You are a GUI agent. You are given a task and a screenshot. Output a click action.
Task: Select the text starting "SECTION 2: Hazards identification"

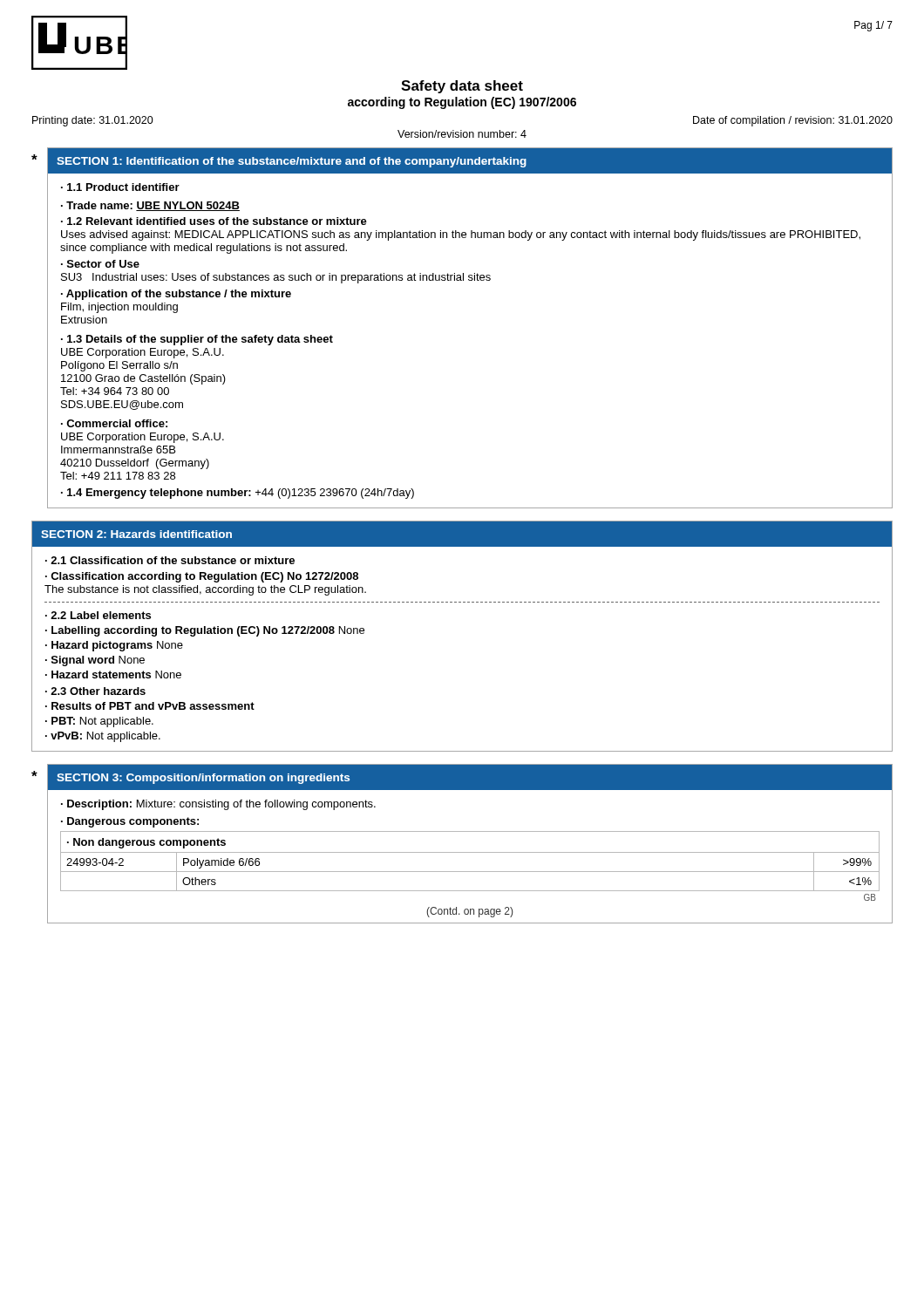click(x=137, y=534)
